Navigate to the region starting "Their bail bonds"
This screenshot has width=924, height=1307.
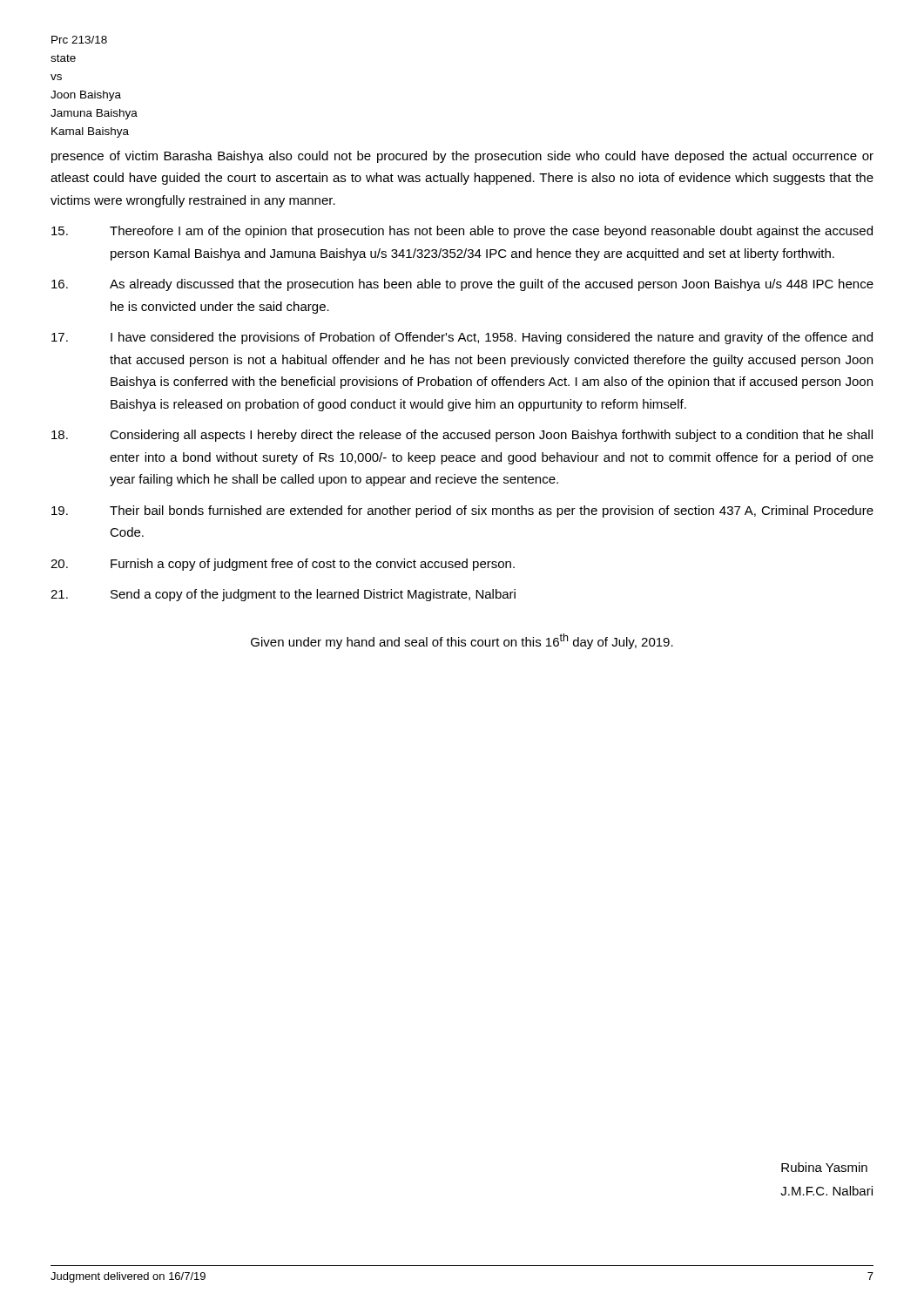point(462,521)
